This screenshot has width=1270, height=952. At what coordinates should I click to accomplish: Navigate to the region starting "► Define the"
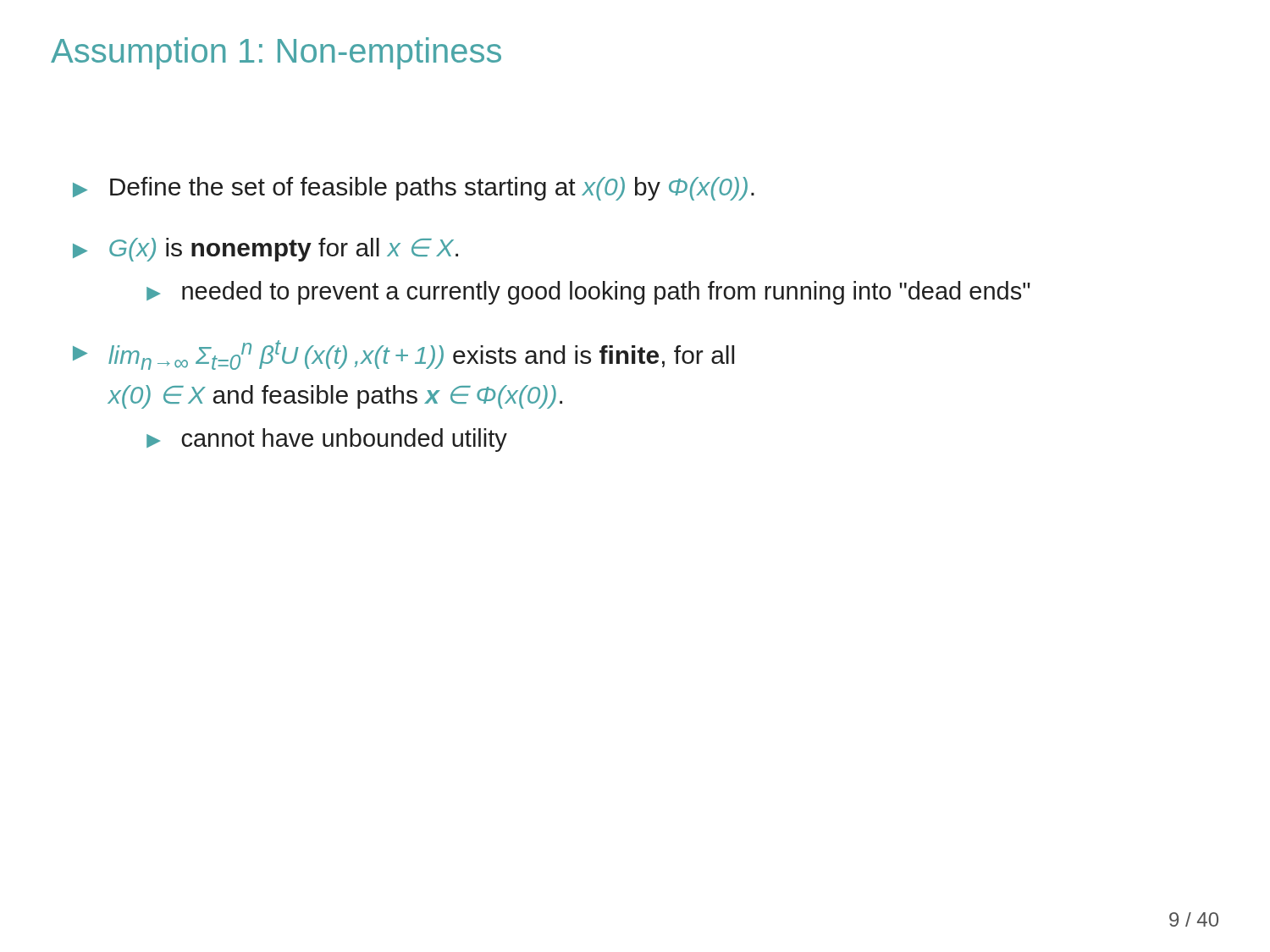click(x=635, y=188)
